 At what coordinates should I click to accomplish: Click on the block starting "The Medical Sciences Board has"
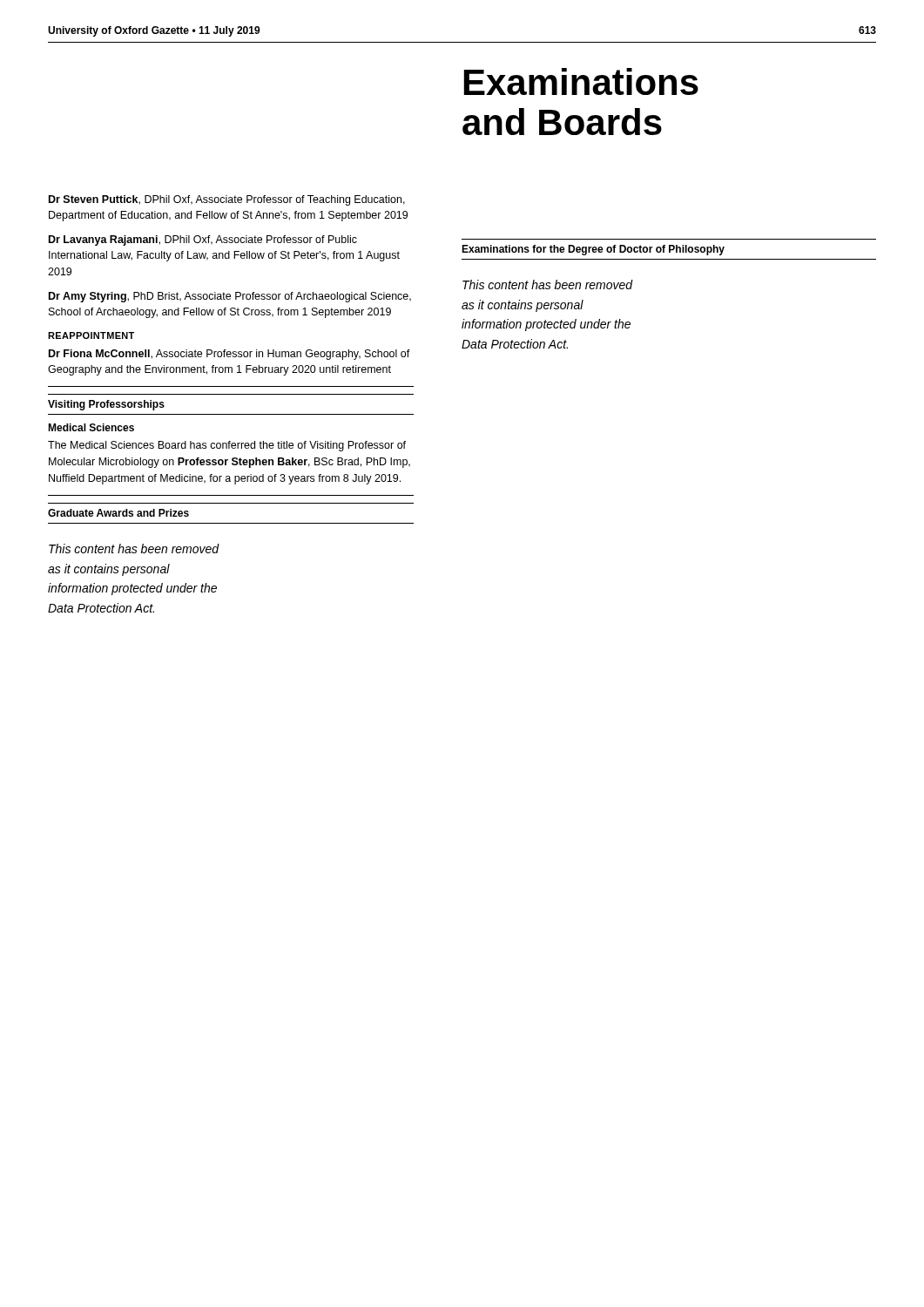tap(229, 462)
